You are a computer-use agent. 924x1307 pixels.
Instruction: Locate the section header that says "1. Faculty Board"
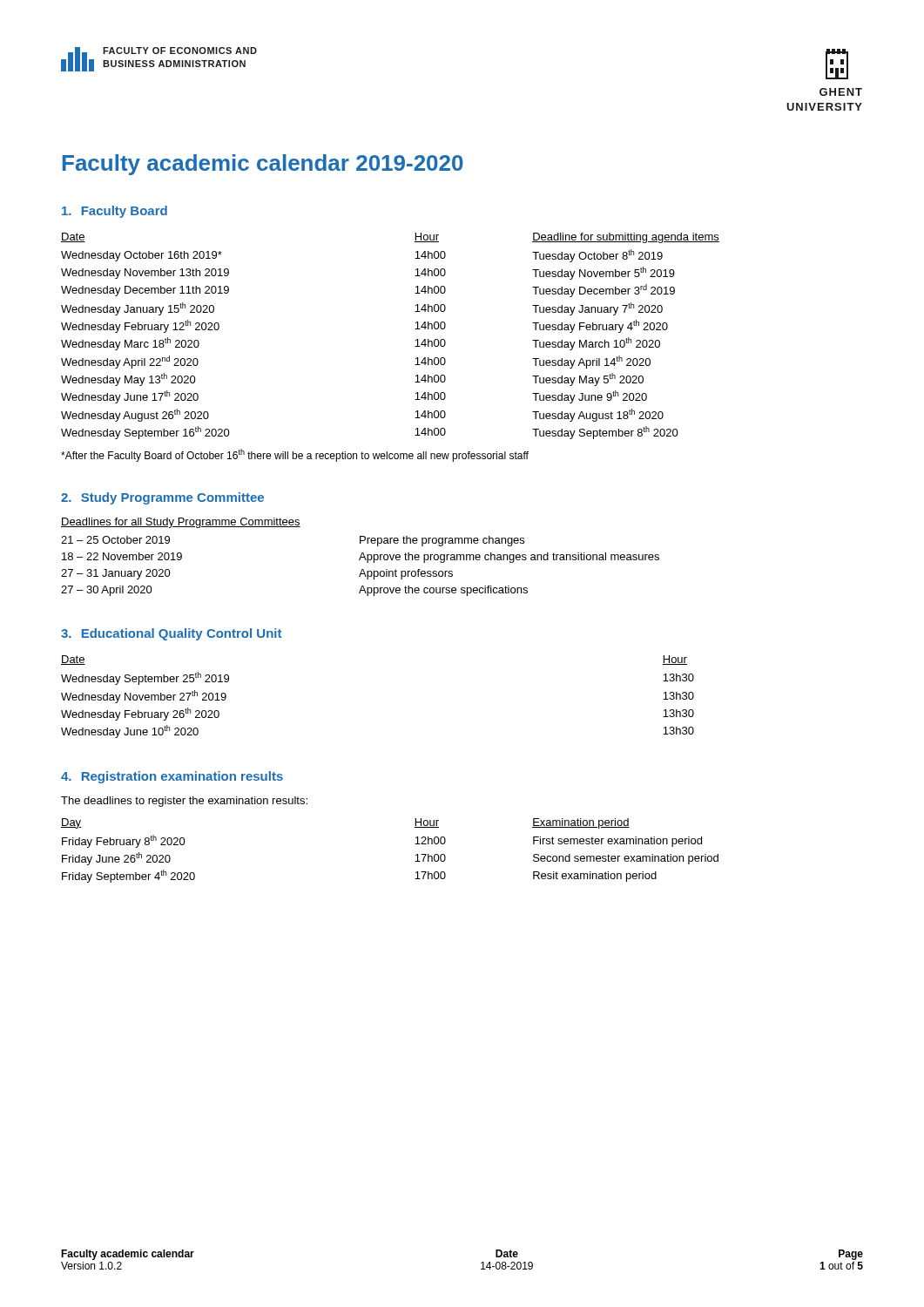tap(115, 212)
